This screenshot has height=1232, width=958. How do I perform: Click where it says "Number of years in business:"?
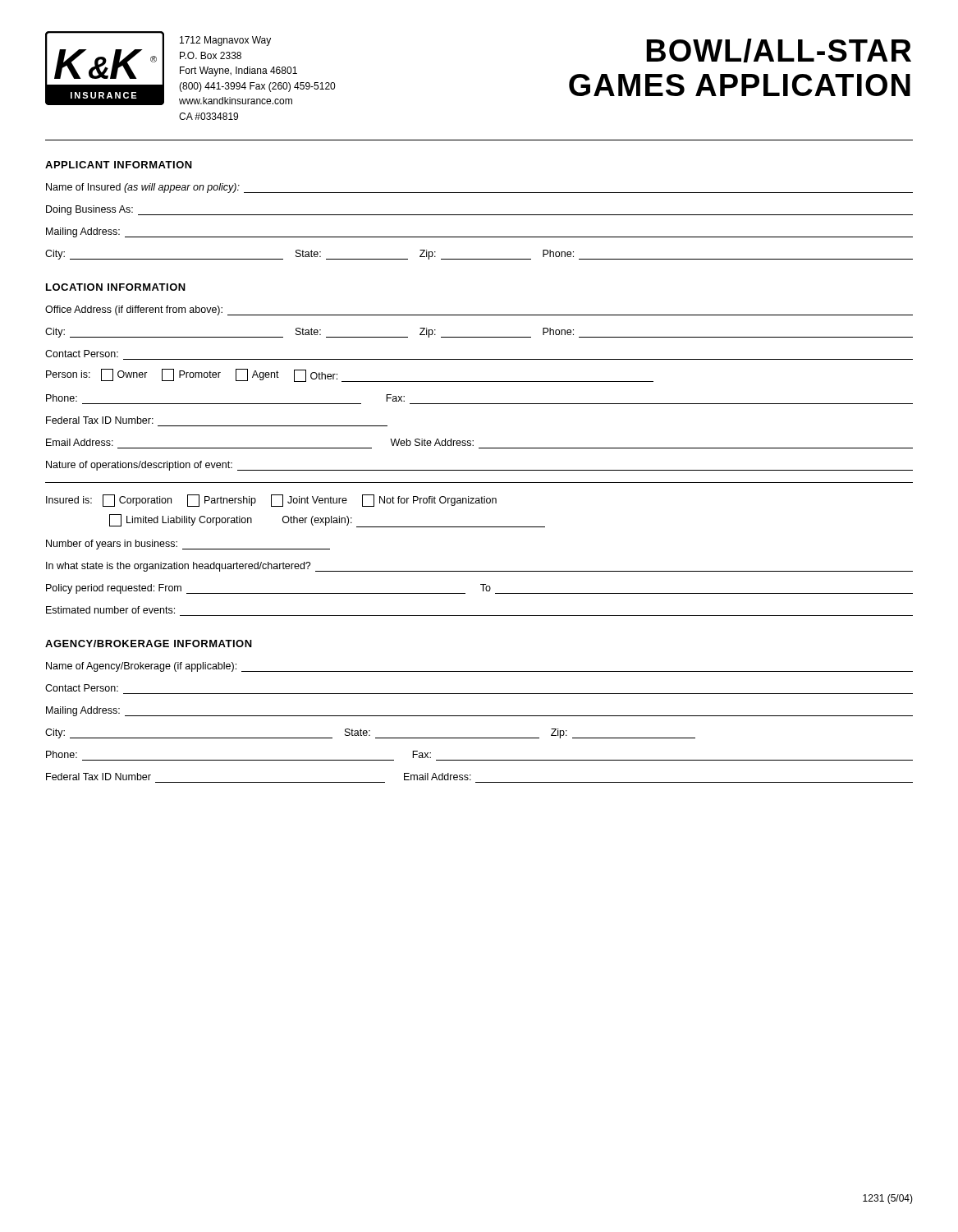[x=188, y=542]
